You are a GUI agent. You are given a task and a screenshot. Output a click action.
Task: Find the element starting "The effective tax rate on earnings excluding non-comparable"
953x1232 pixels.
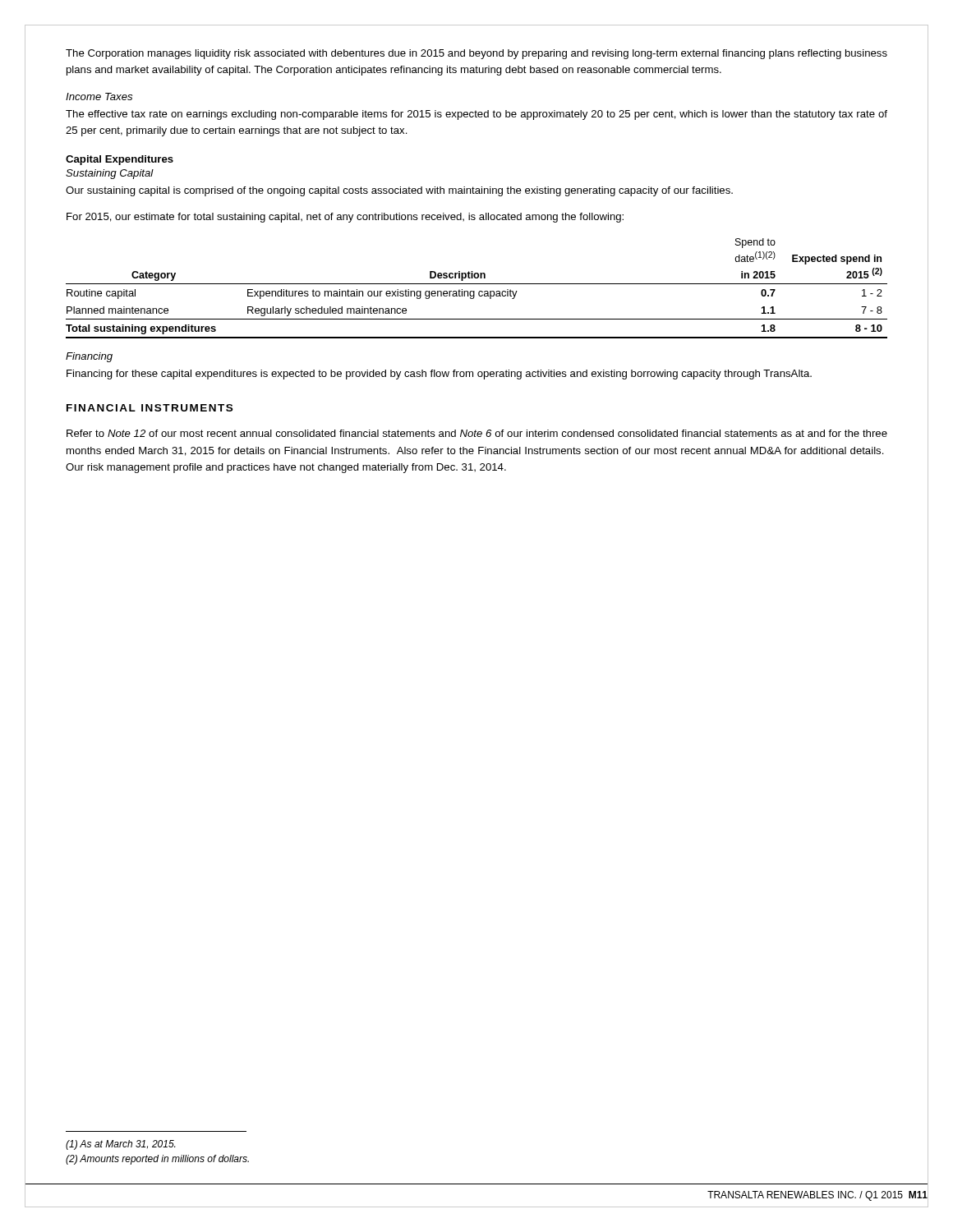[x=476, y=122]
